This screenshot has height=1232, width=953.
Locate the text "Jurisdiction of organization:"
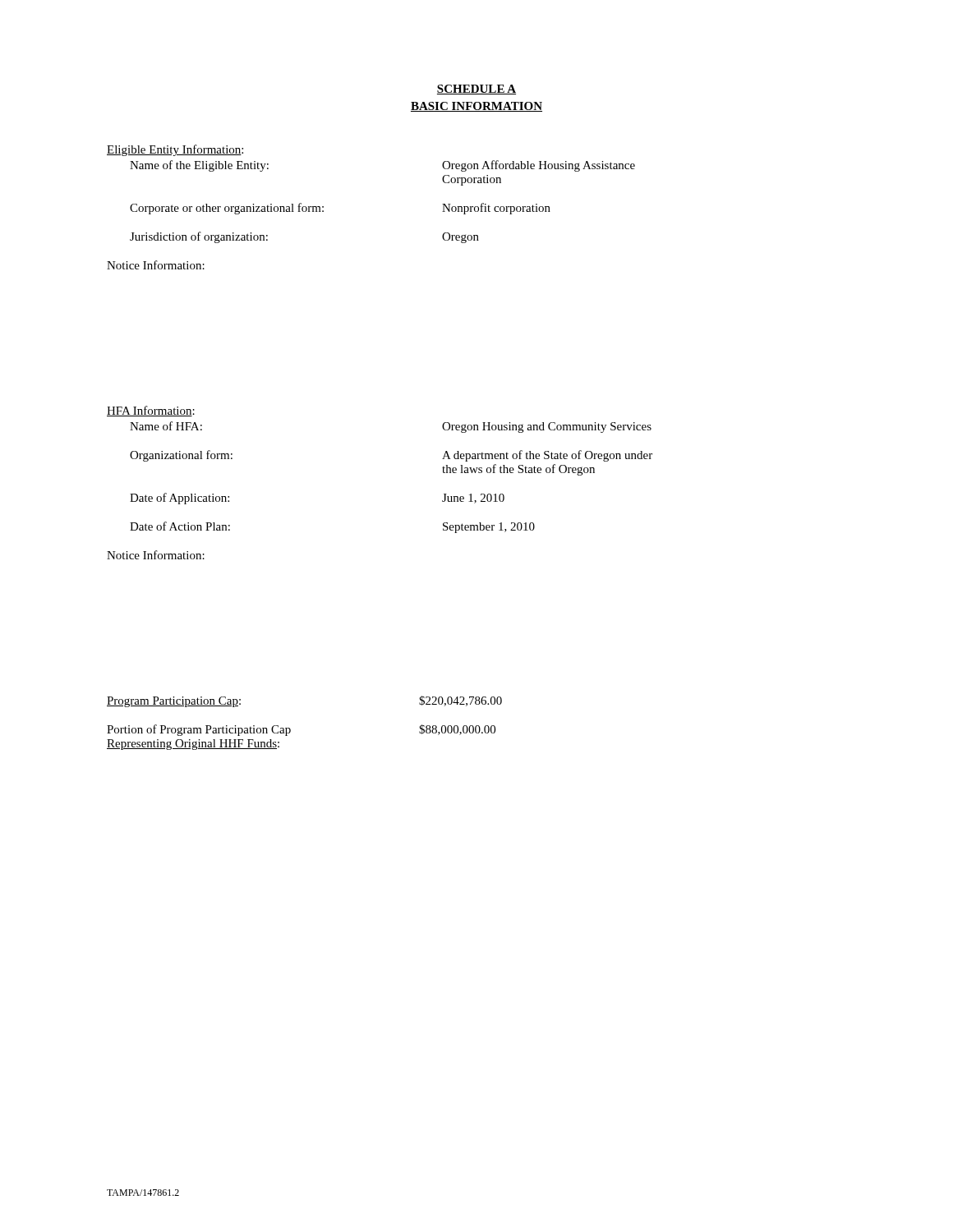[x=199, y=237]
